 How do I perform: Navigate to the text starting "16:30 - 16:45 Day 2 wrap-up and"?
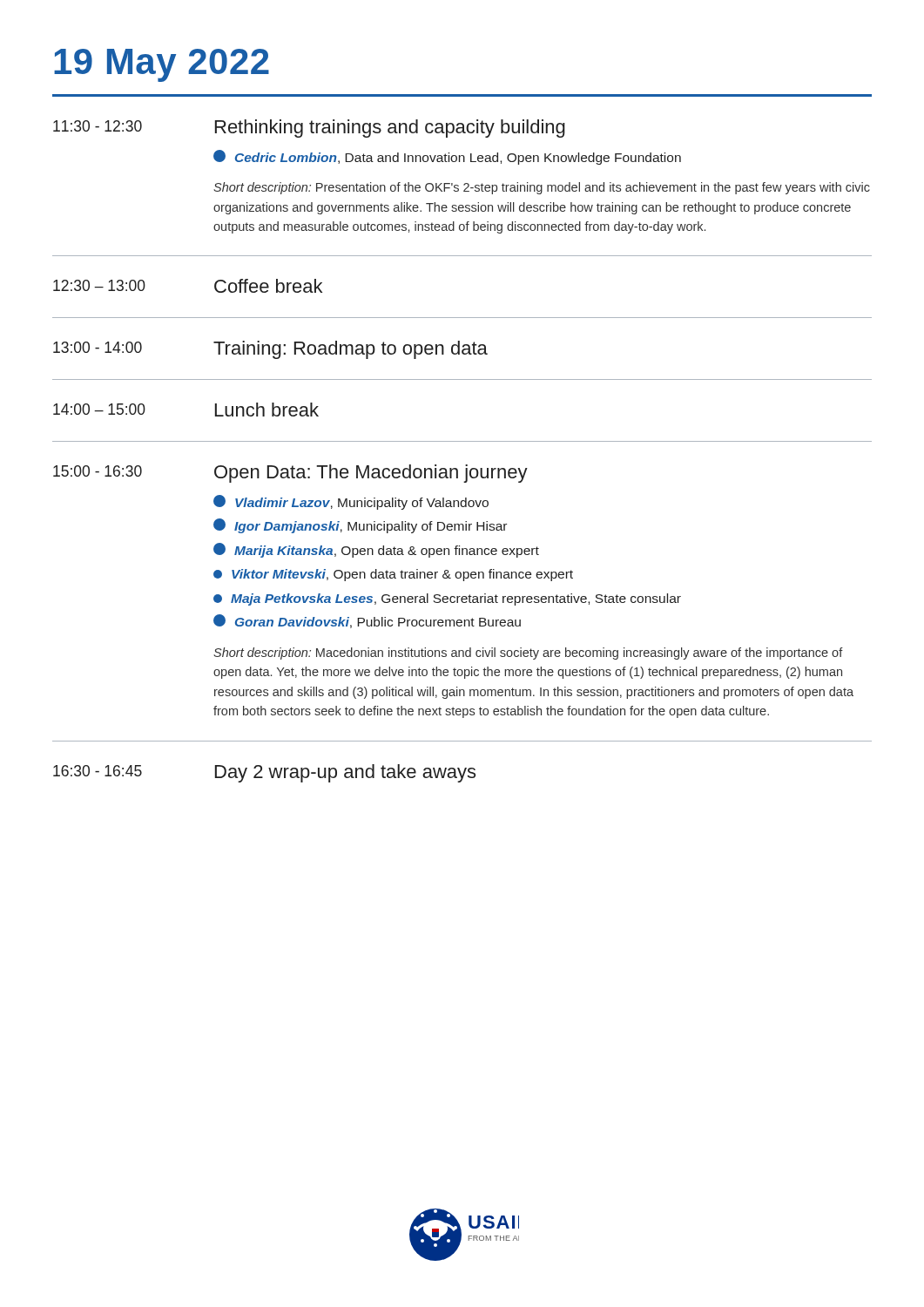pyautogui.click(x=462, y=772)
